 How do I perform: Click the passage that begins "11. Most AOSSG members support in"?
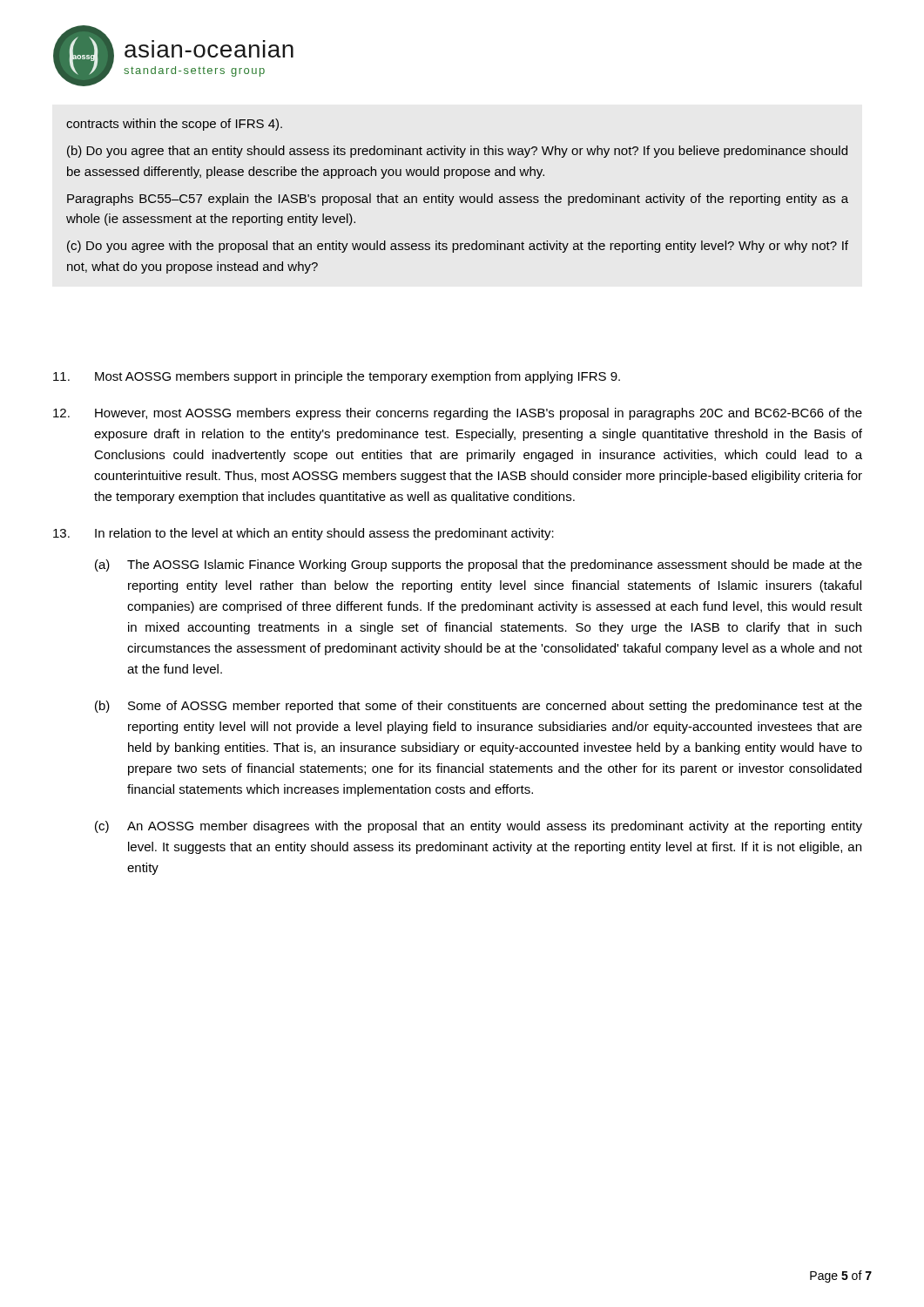[457, 376]
